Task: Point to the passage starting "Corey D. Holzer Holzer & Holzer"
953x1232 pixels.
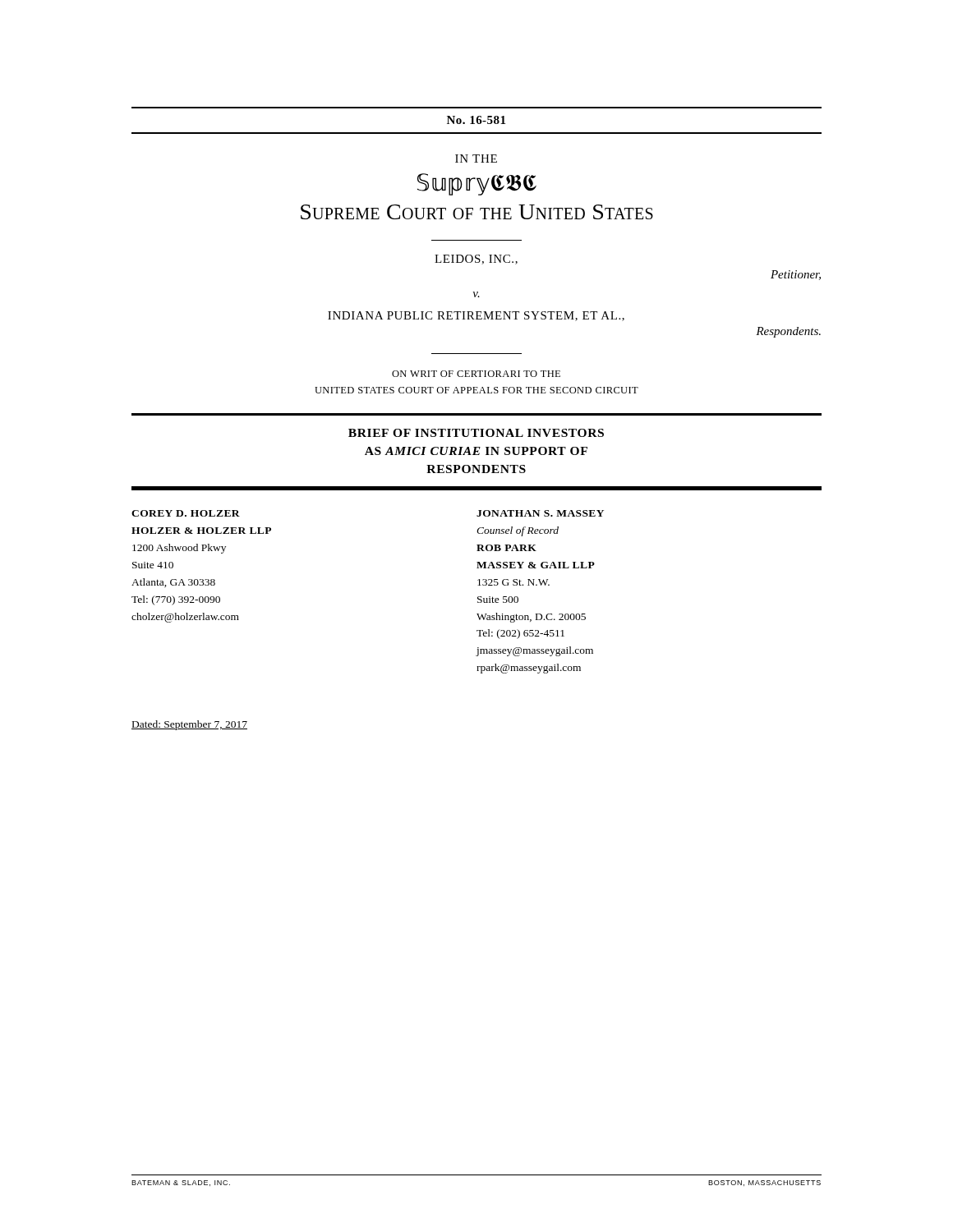Action: tap(476, 591)
